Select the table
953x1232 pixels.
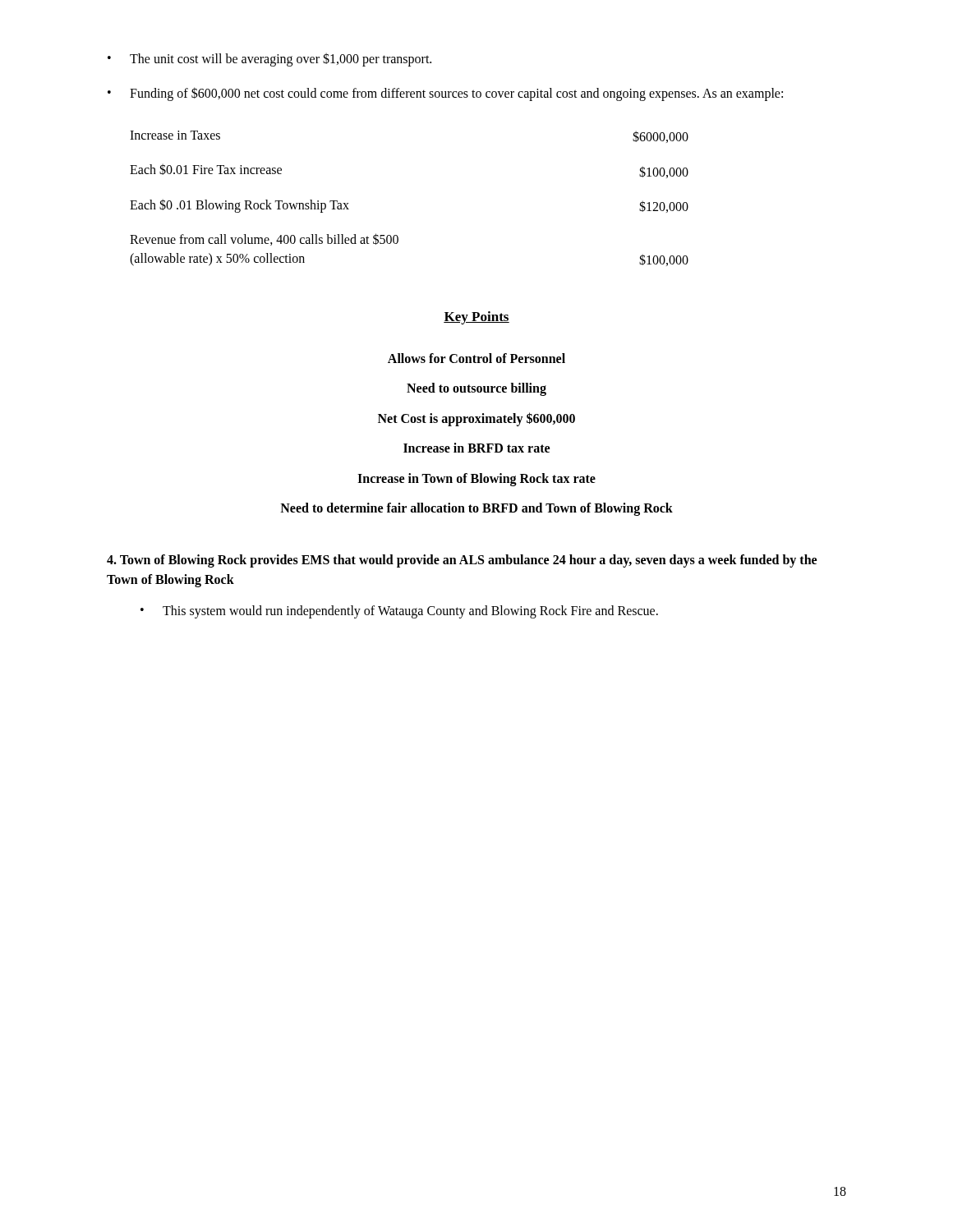tap(409, 197)
